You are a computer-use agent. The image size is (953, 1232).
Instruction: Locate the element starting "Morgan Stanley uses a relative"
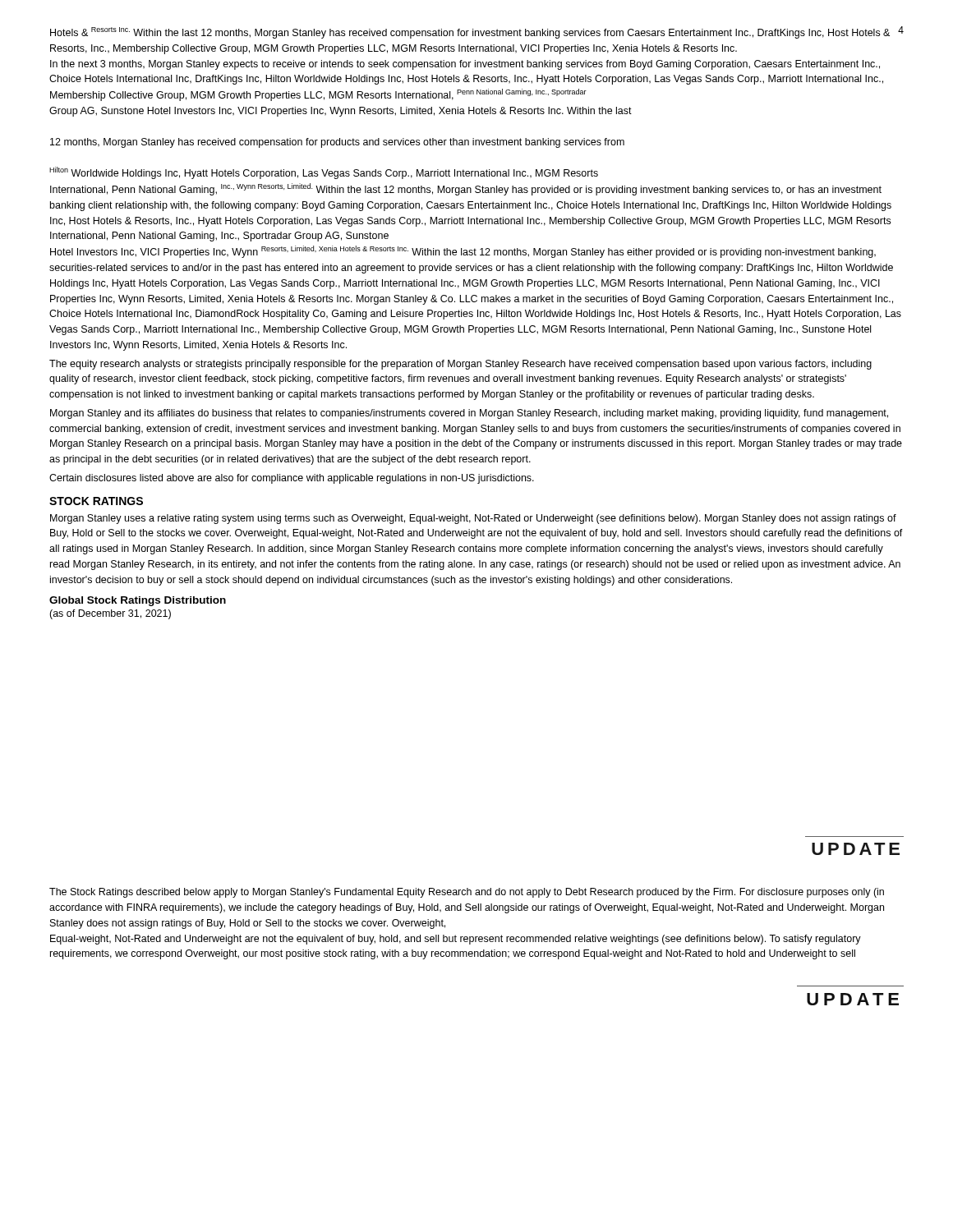tap(476, 549)
